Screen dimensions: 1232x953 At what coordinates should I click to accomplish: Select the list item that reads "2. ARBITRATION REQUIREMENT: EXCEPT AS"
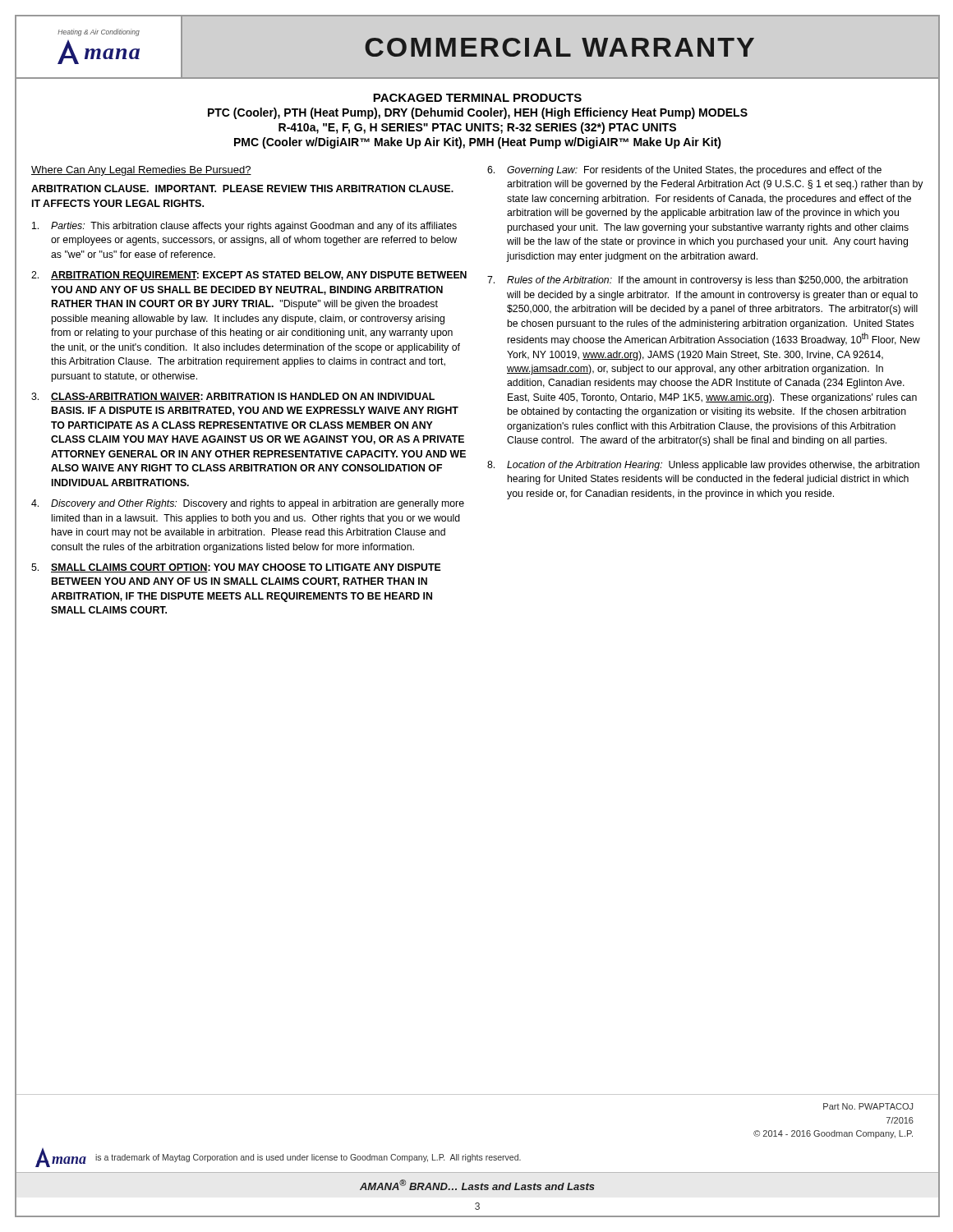coord(249,326)
